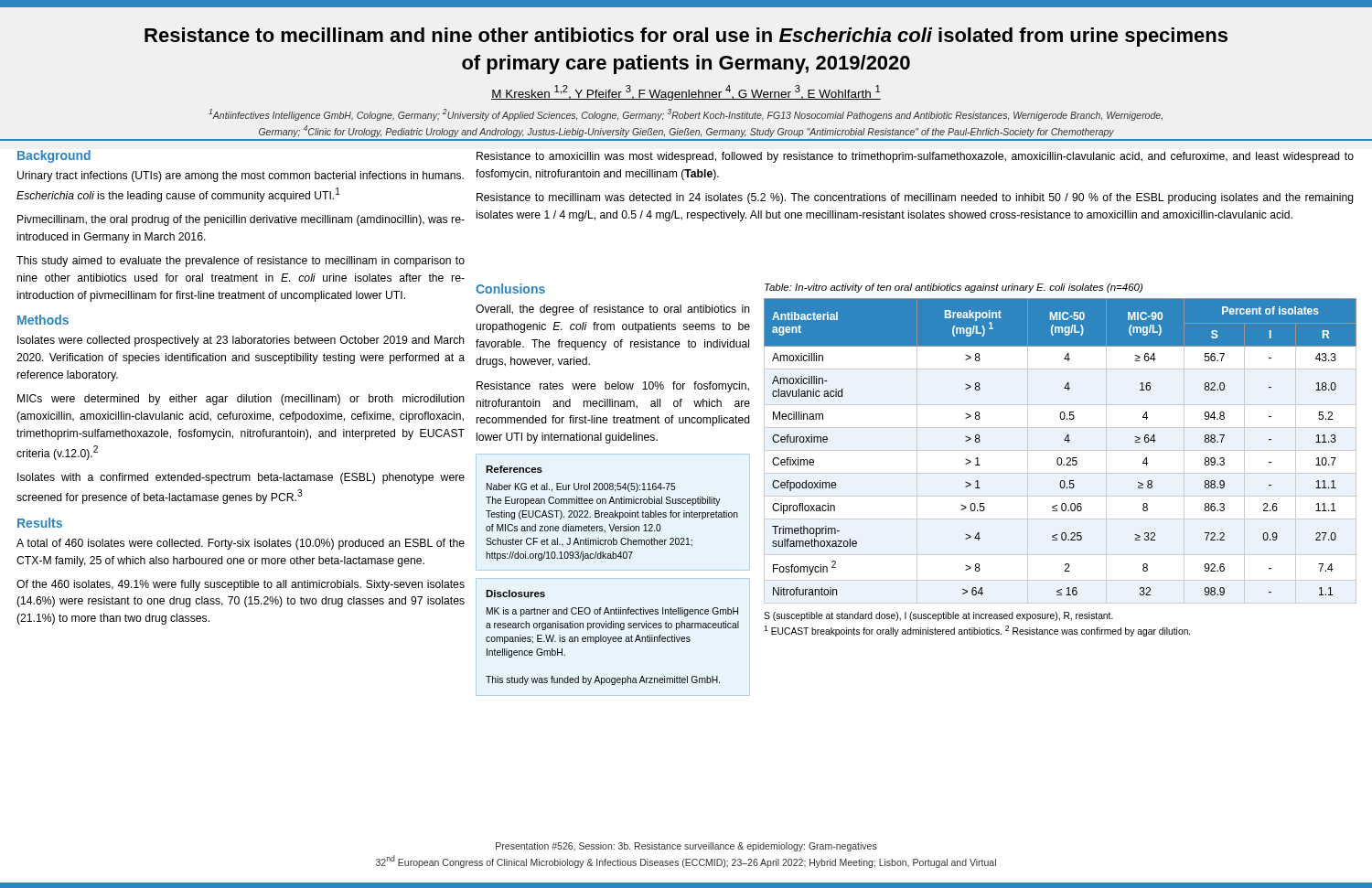Image resolution: width=1372 pixels, height=888 pixels.
Task: Click on the text block that reads "References Naber KG et"
Action: tap(613, 511)
